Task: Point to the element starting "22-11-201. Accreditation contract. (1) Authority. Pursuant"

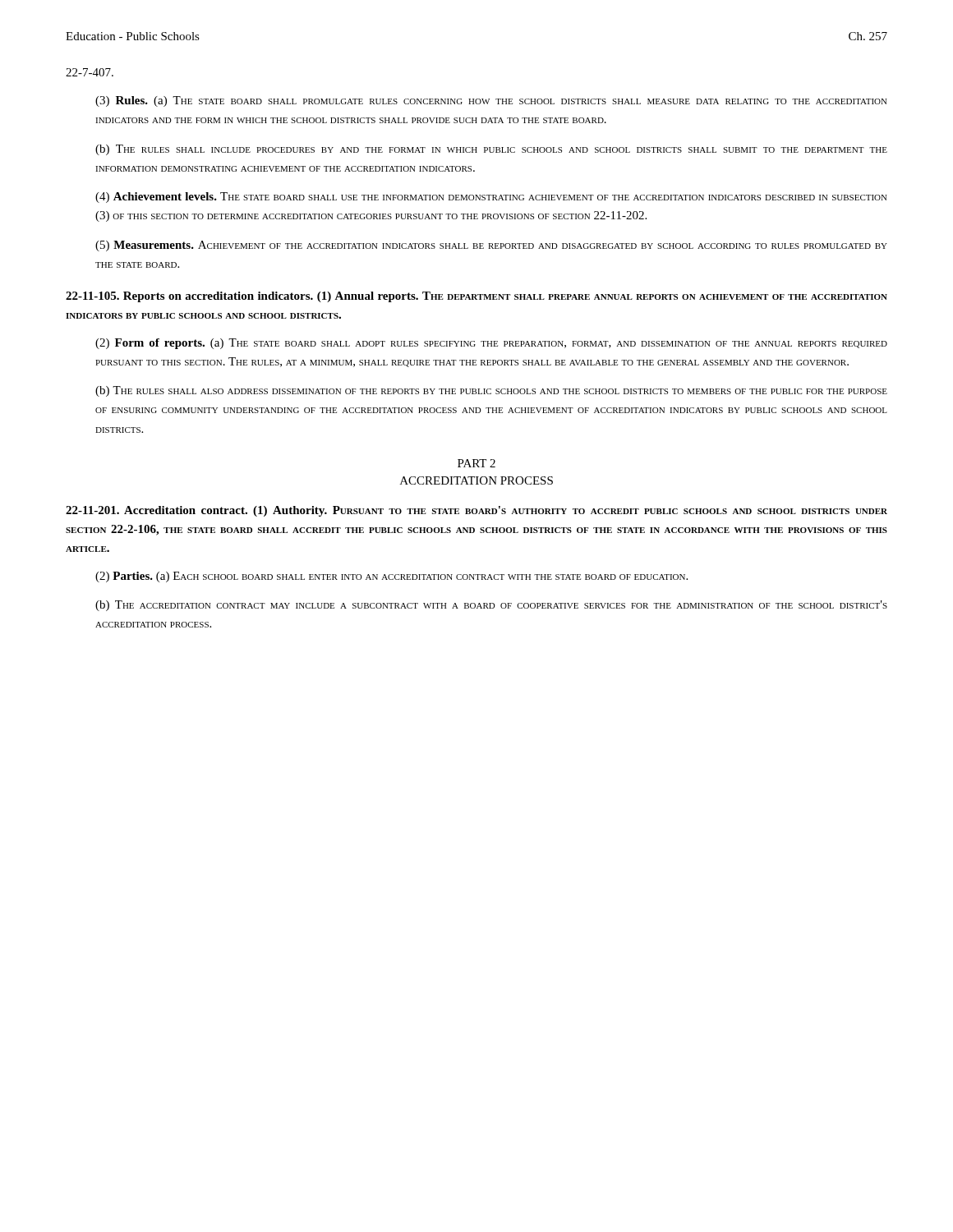Action: point(476,529)
